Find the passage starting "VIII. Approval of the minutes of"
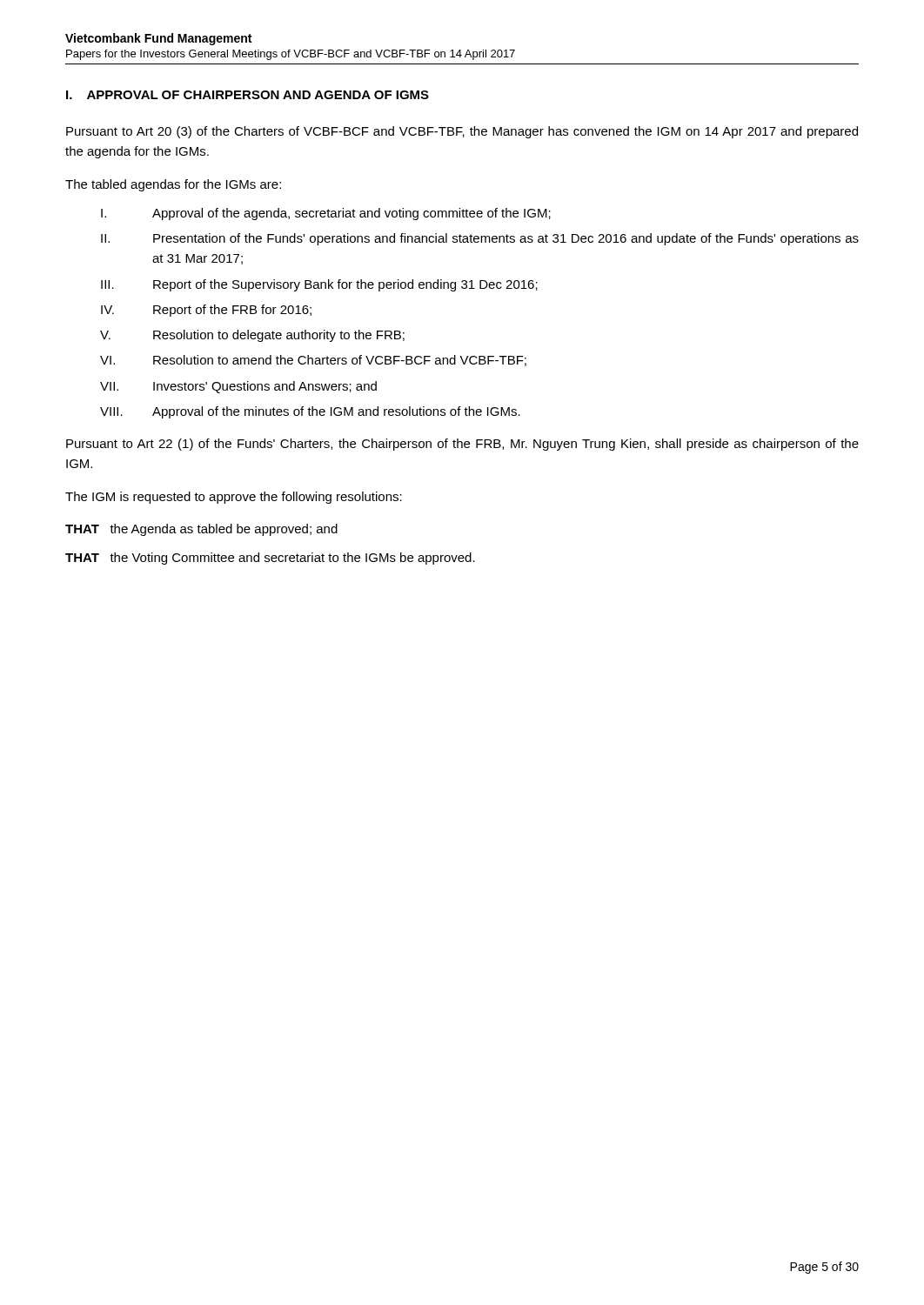This screenshot has height=1305, width=924. (479, 411)
